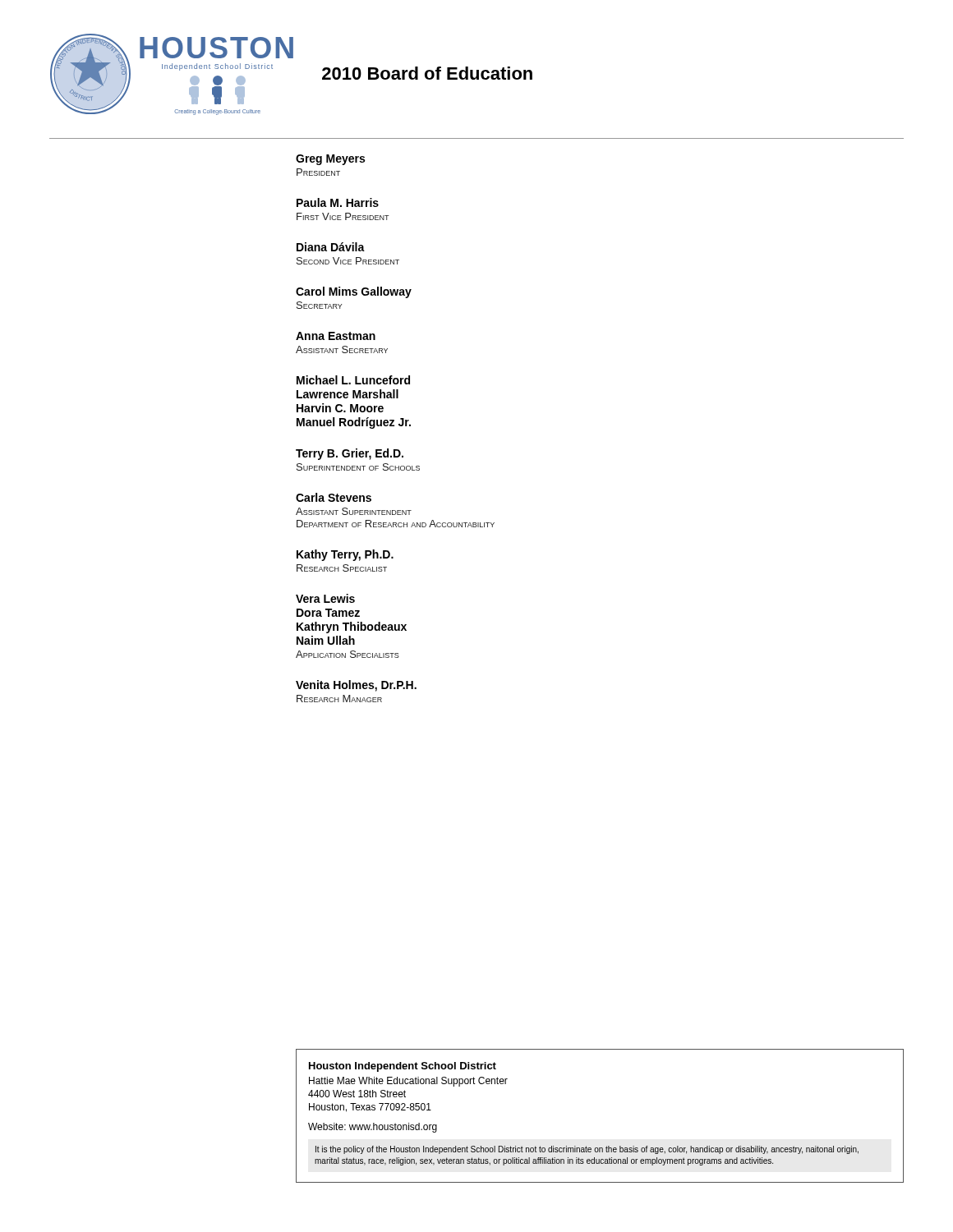Locate the block of text that opens with "Kathy Terry, Ph.D. Research"
This screenshot has width=953, height=1232.
[345, 555]
